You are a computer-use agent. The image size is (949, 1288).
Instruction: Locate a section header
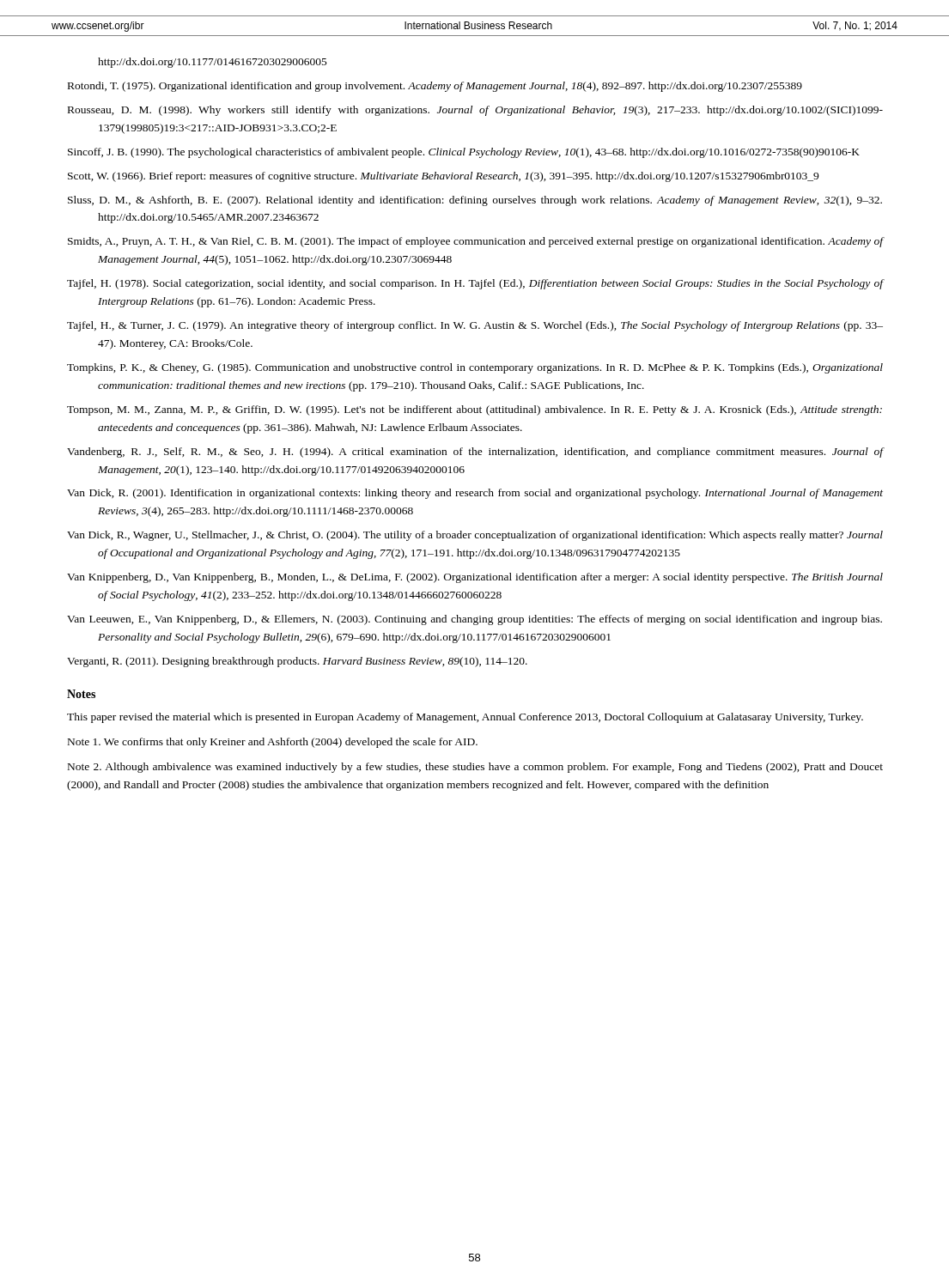click(81, 694)
